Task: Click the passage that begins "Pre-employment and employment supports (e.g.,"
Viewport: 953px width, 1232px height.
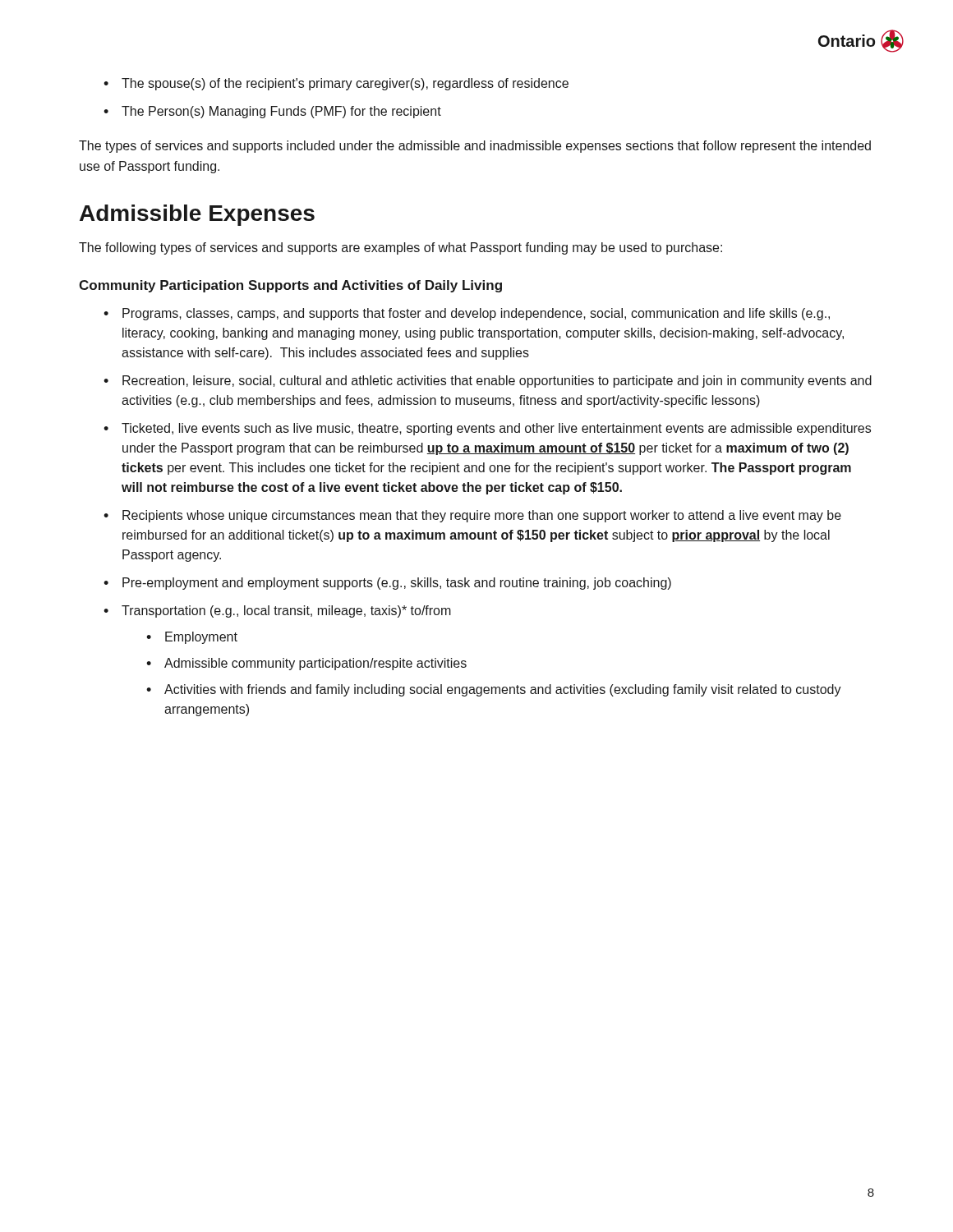Action: click(397, 583)
